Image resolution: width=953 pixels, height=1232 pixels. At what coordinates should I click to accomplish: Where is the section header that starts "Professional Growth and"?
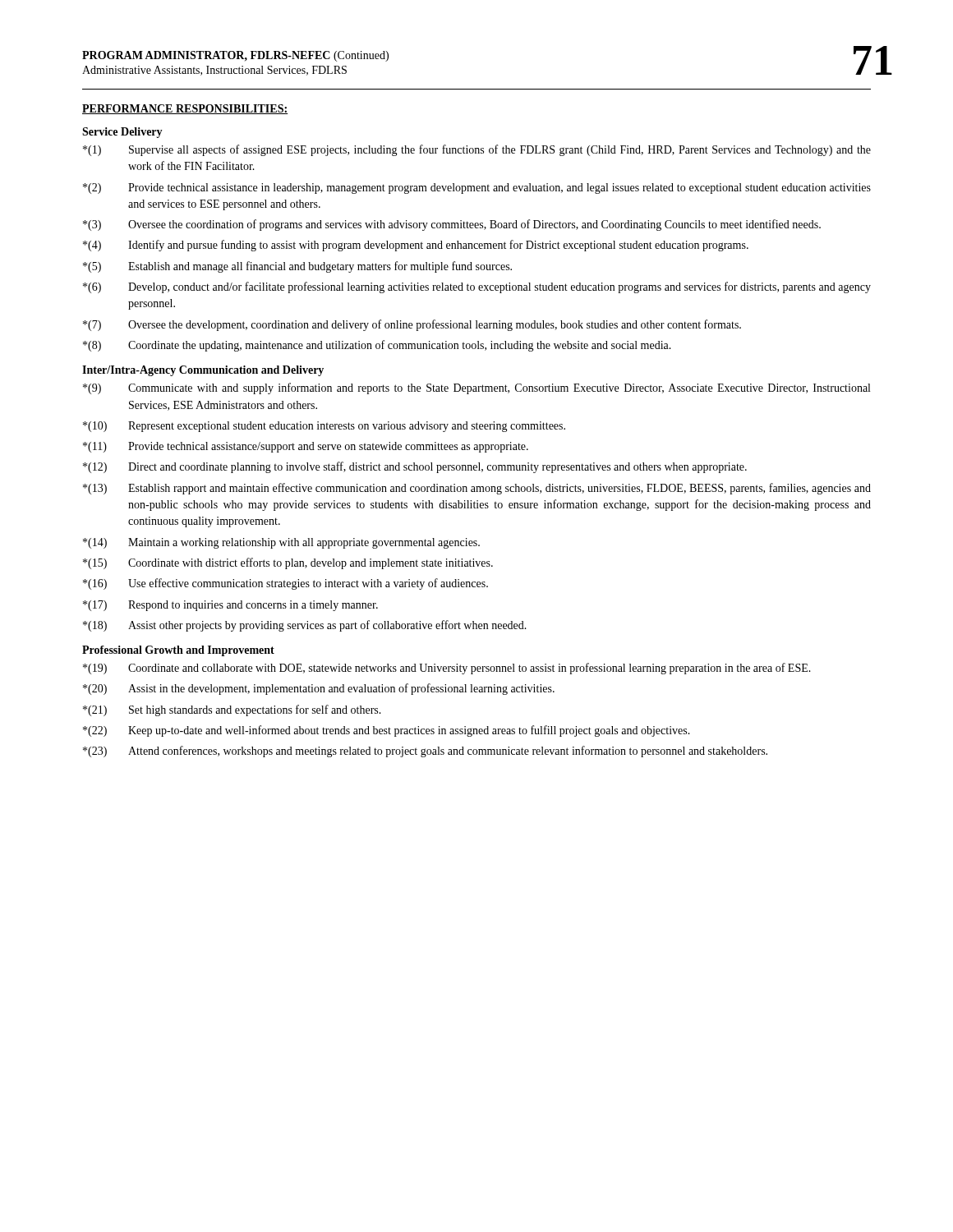click(178, 650)
